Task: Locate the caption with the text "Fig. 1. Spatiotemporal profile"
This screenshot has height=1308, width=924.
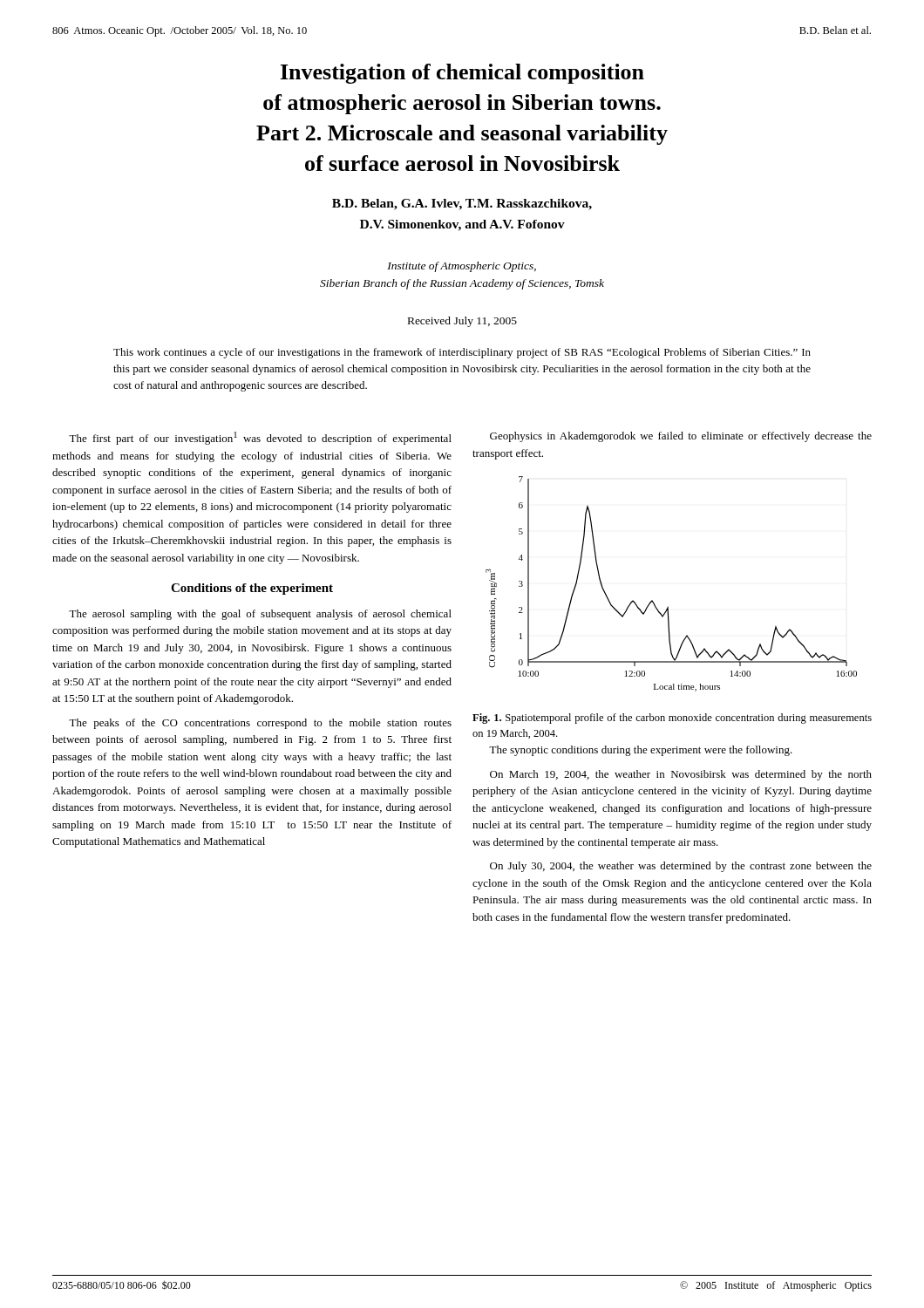Action: click(672, 725)
